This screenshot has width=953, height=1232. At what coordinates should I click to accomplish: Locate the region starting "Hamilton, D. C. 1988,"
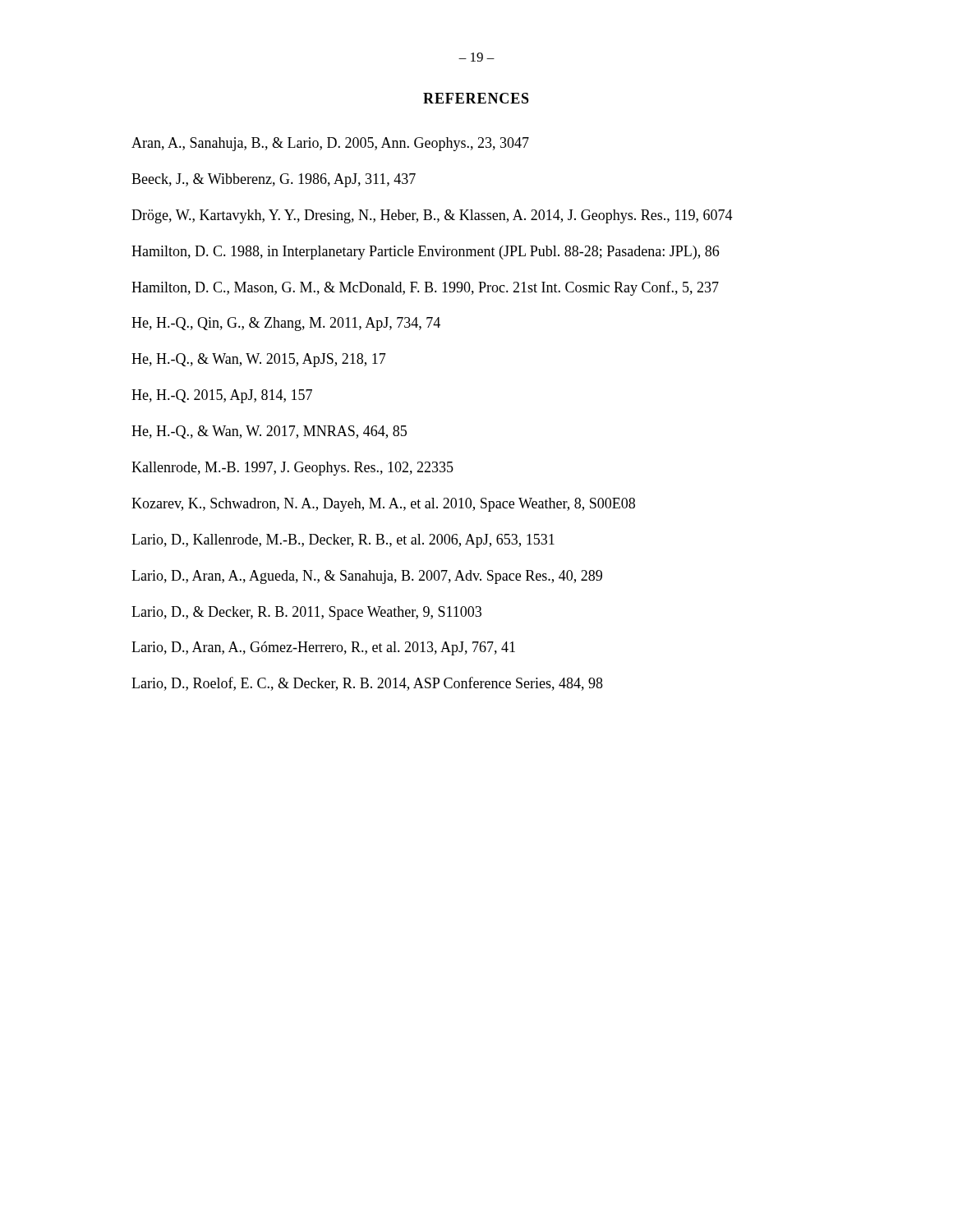425,251
